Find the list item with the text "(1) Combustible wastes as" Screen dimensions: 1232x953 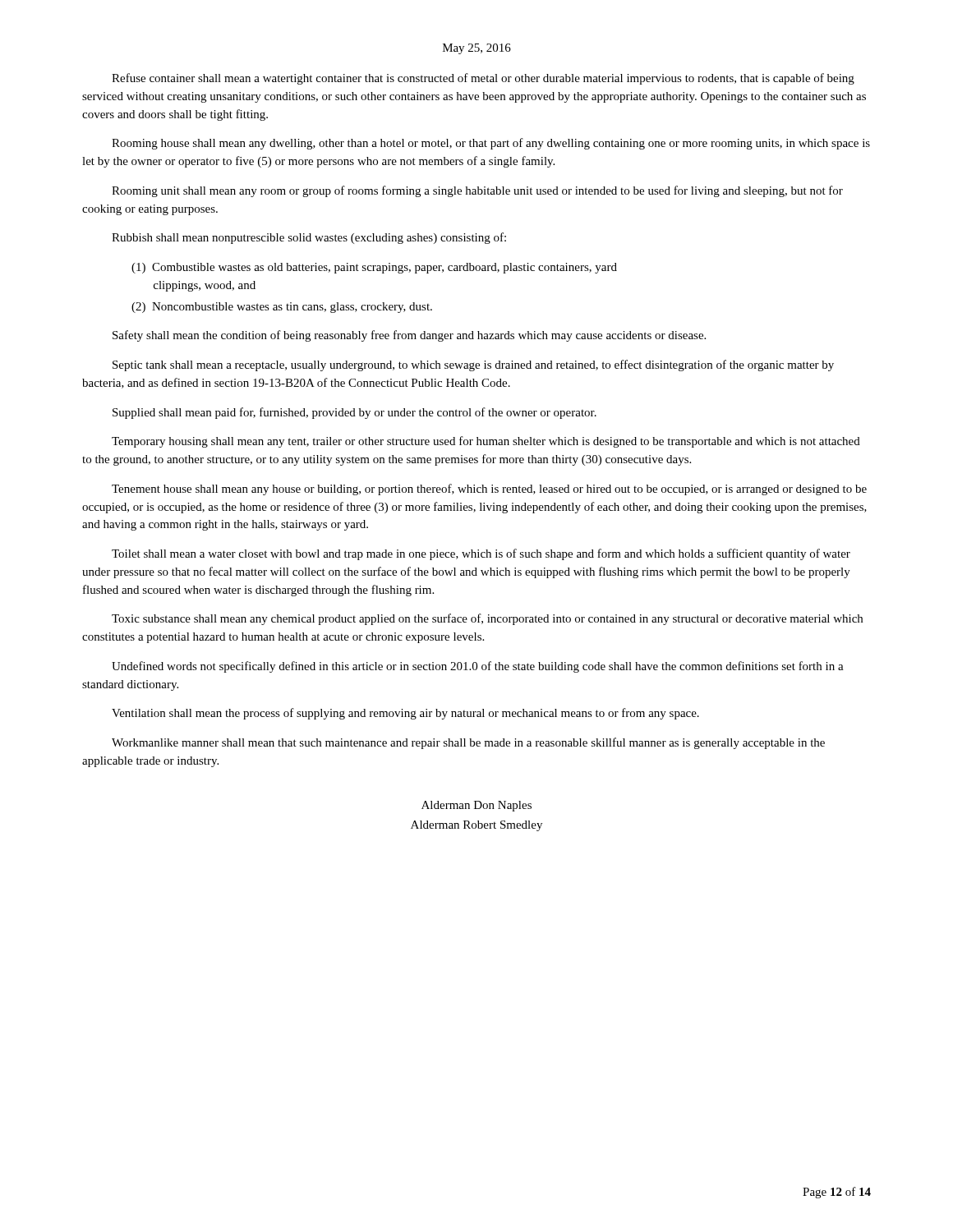[x=374, y=276]
